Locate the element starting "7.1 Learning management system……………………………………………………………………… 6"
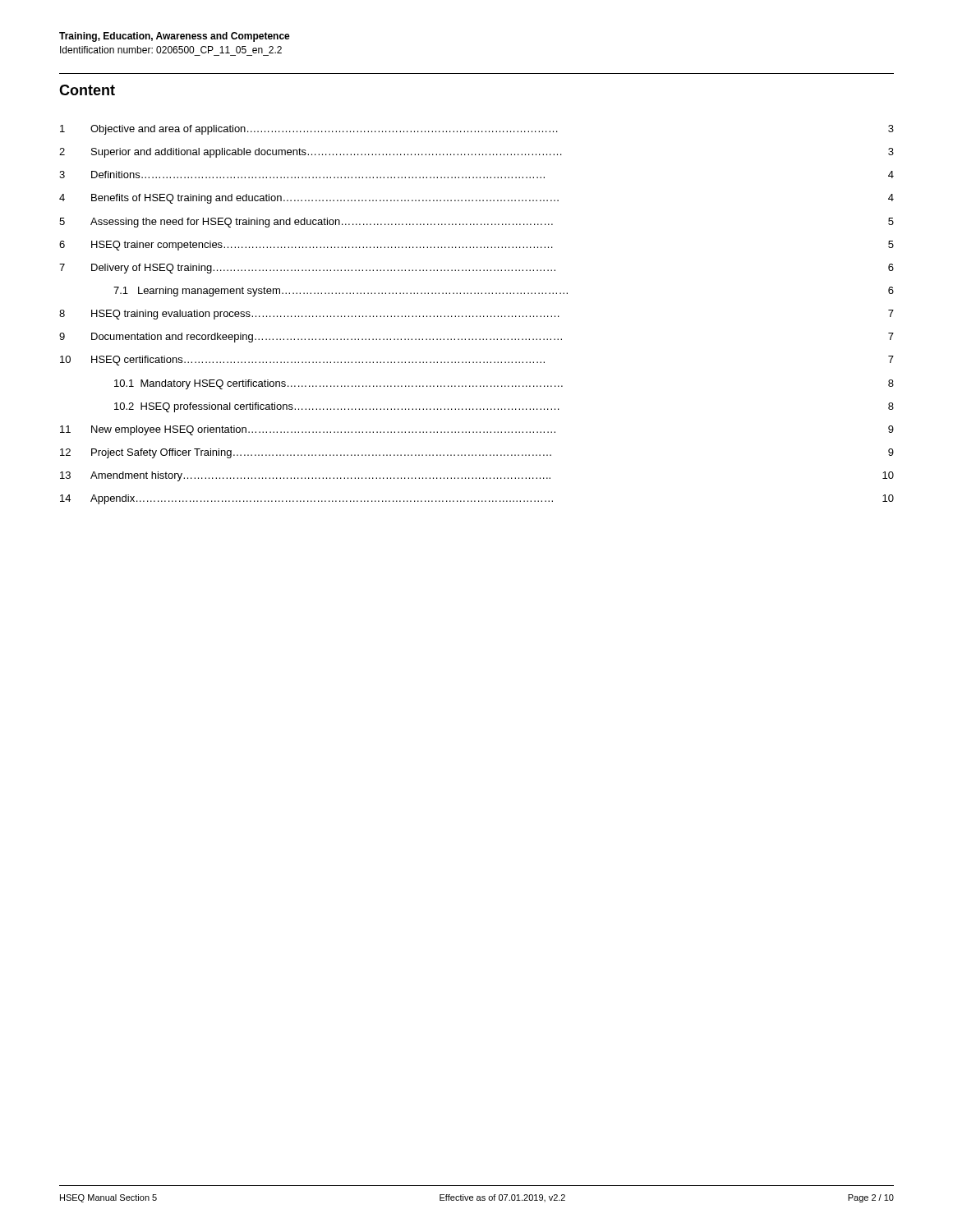 [476, 291]
